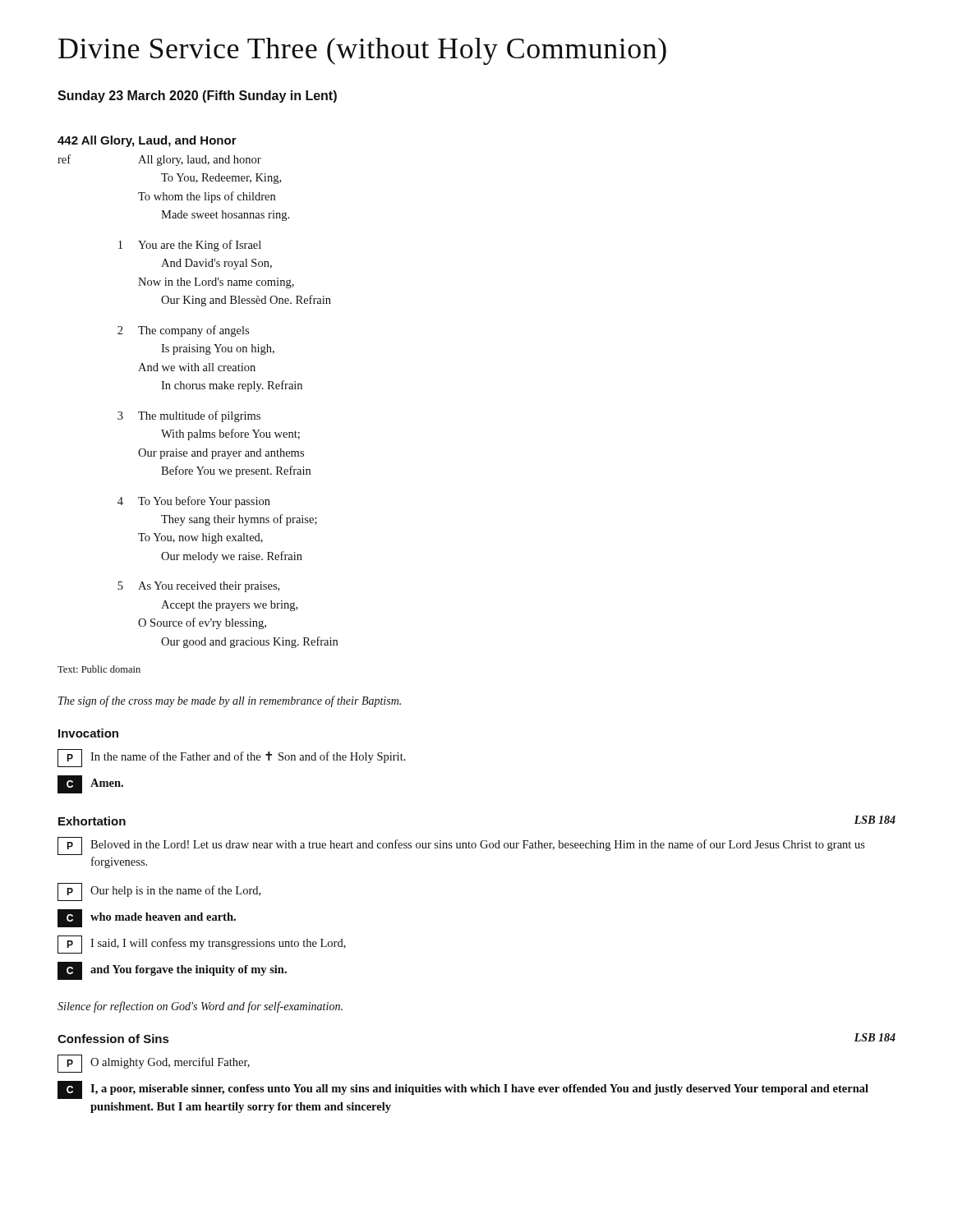Click on the text that reads "C Amen."

90,784
